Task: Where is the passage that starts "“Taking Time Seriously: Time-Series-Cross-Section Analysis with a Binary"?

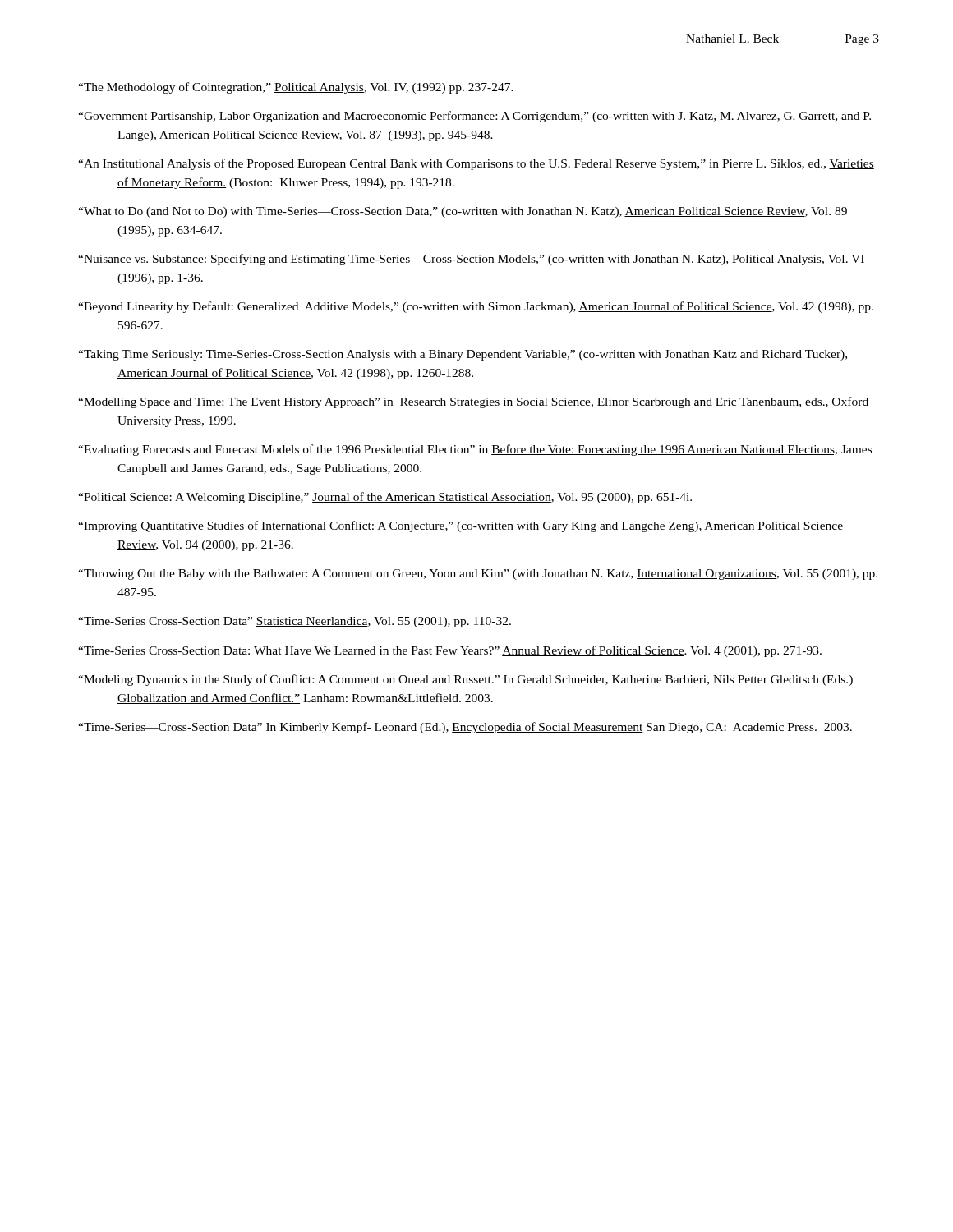Action: (x=479, y=364)
